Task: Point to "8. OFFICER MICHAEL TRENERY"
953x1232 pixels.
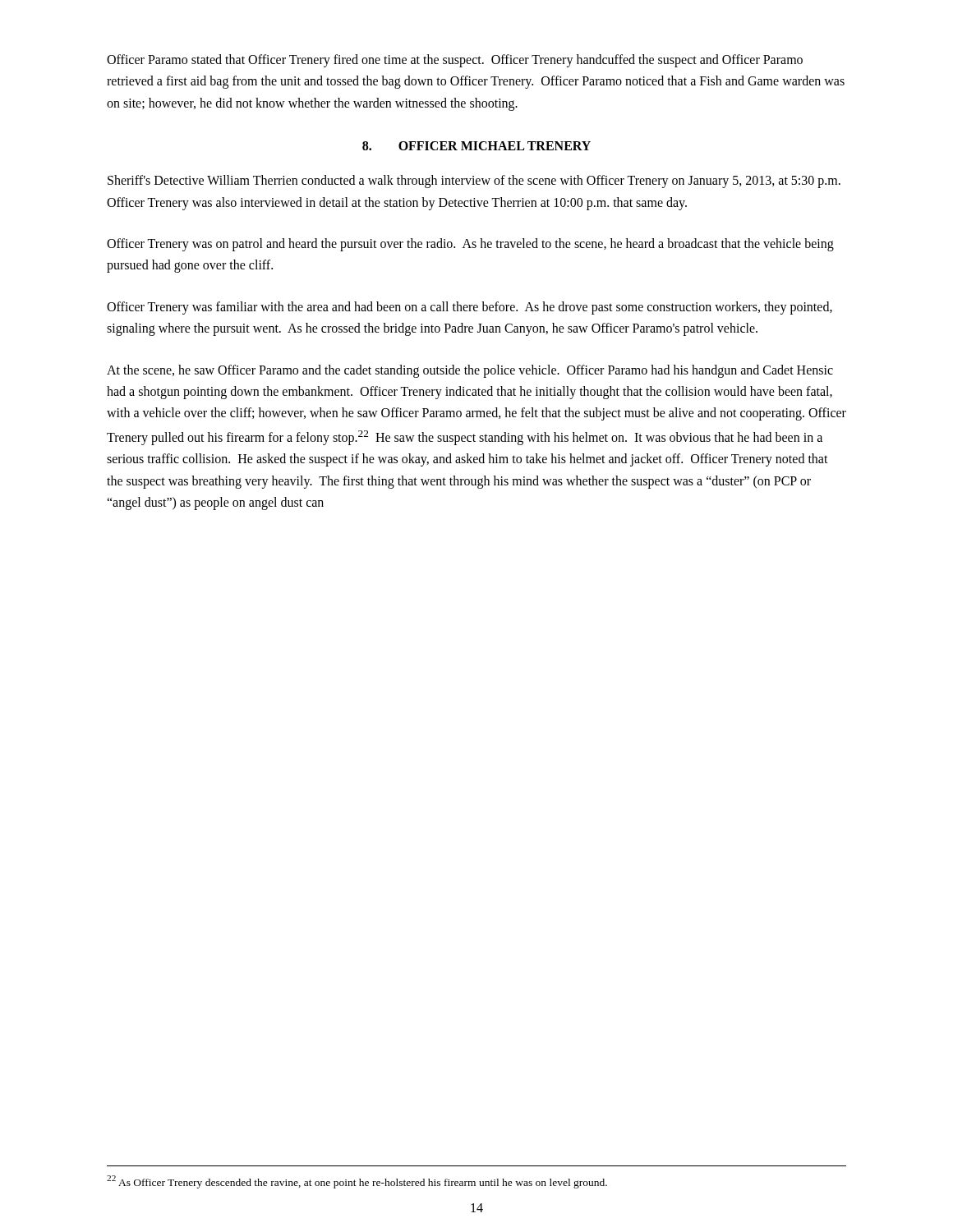Action: 476,146
